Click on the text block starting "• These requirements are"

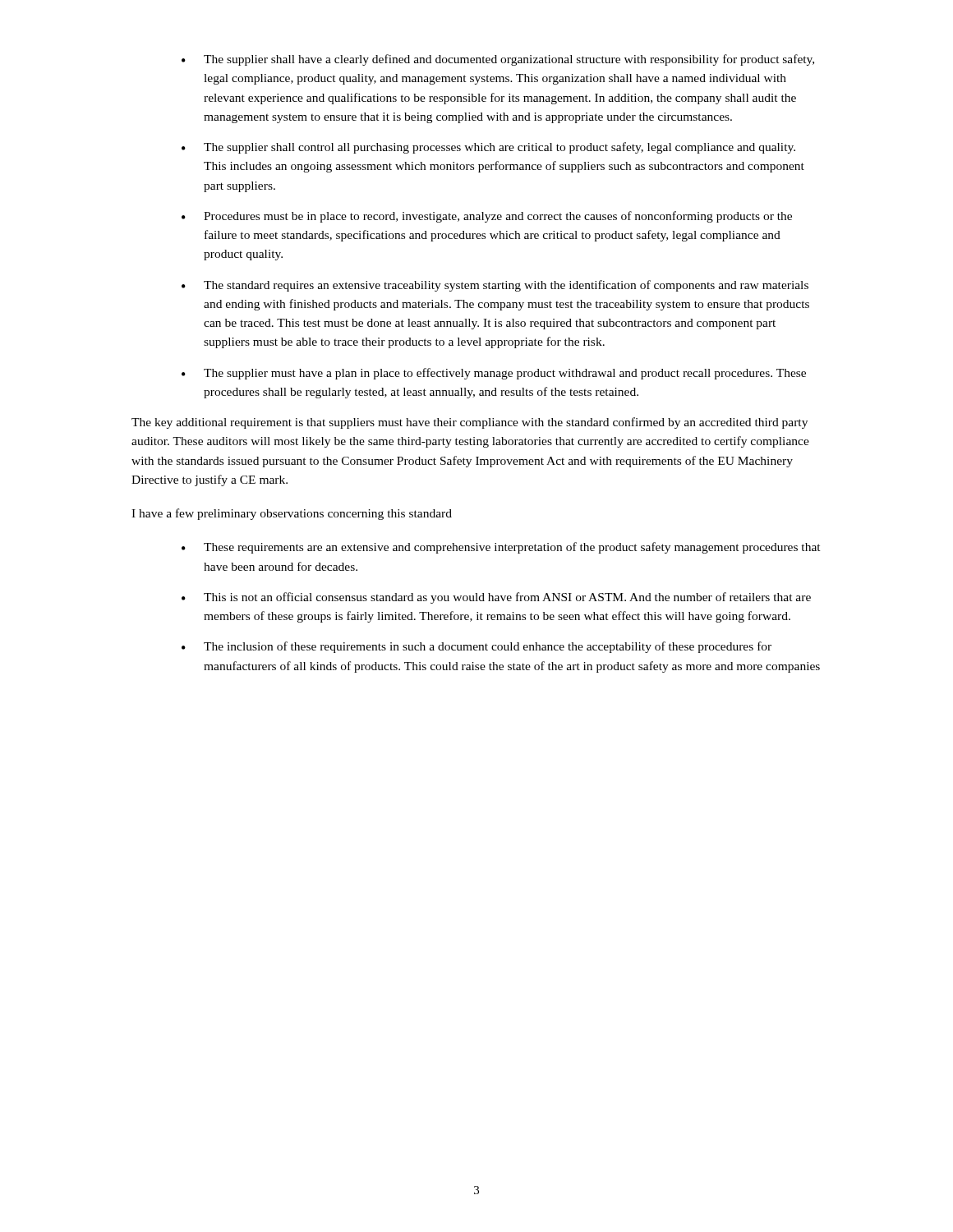click(x=501, y=556)
